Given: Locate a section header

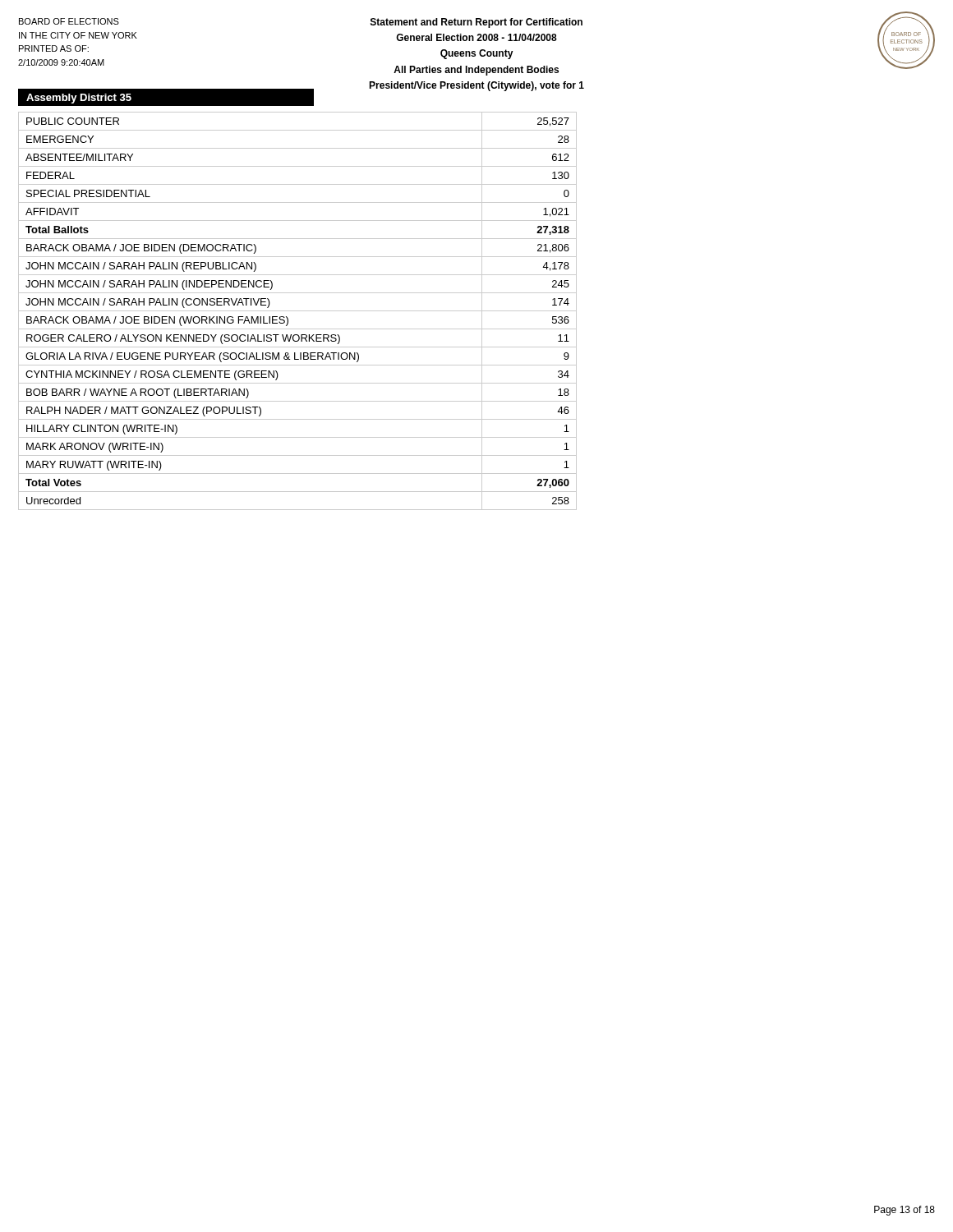Looking at the screenshot, I should [x=79, y=97].
